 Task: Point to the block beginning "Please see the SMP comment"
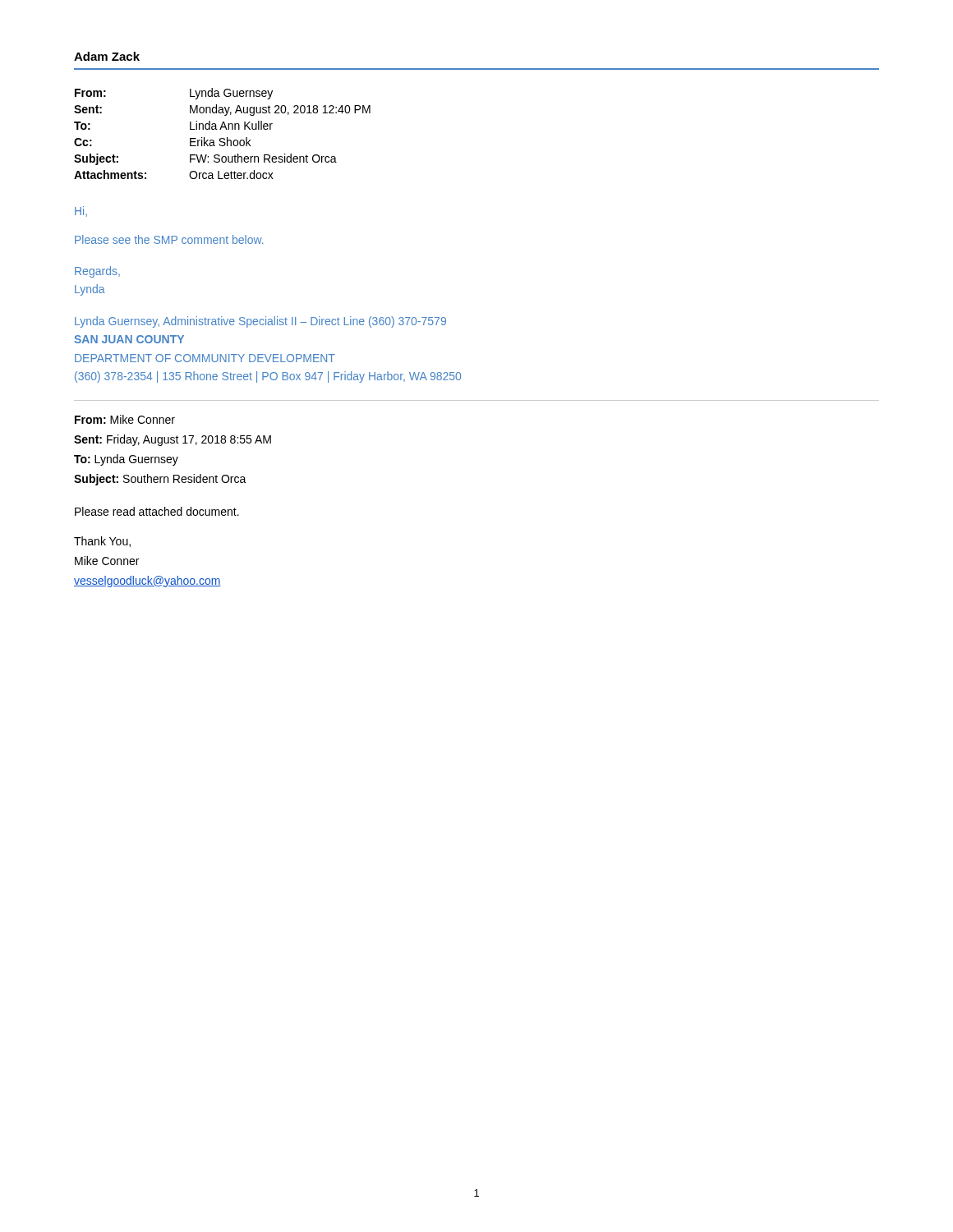coord(169,240)
